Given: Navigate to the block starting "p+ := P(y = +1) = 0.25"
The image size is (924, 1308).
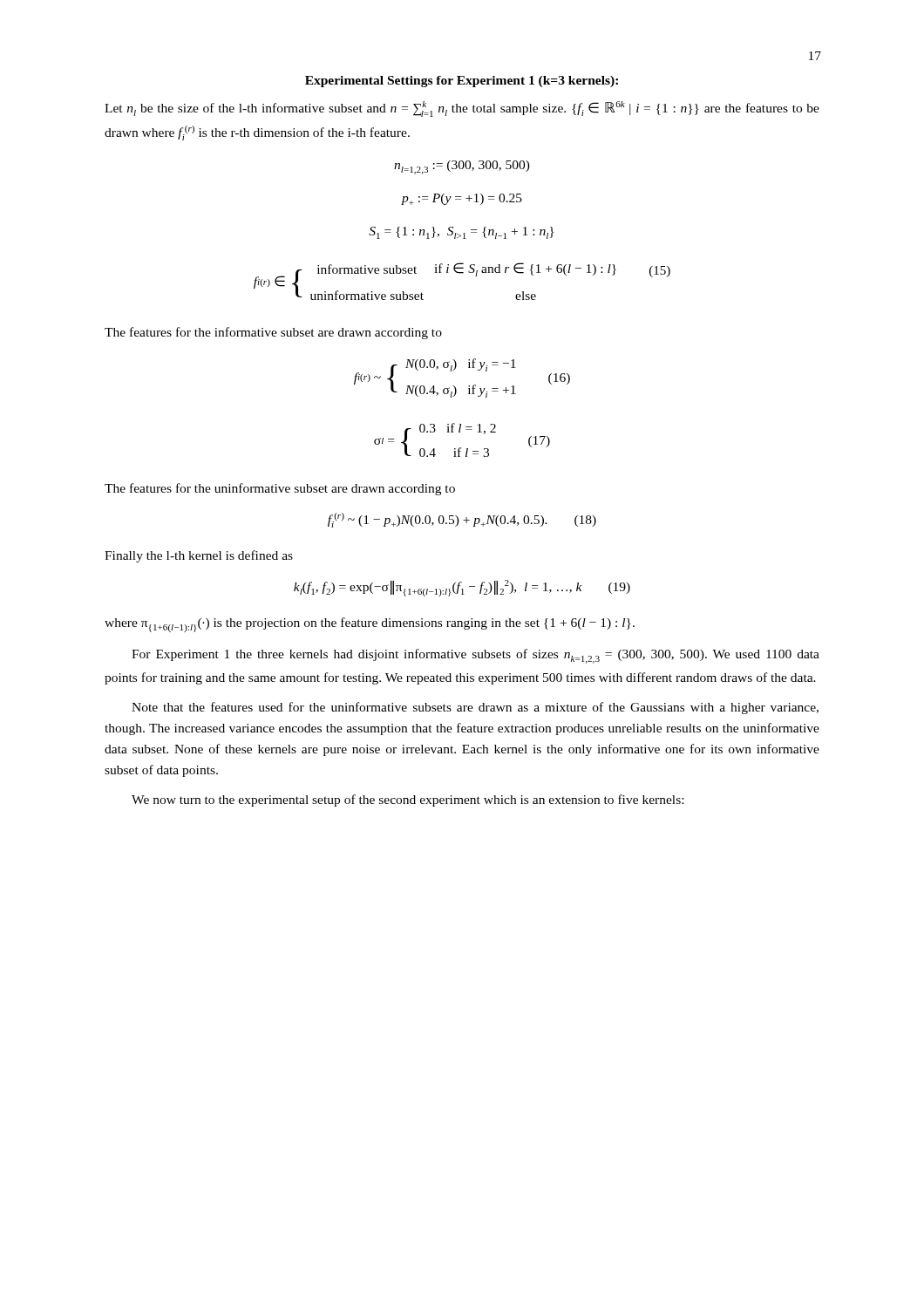Looking at the screenshot, I should tap(462, 199).
